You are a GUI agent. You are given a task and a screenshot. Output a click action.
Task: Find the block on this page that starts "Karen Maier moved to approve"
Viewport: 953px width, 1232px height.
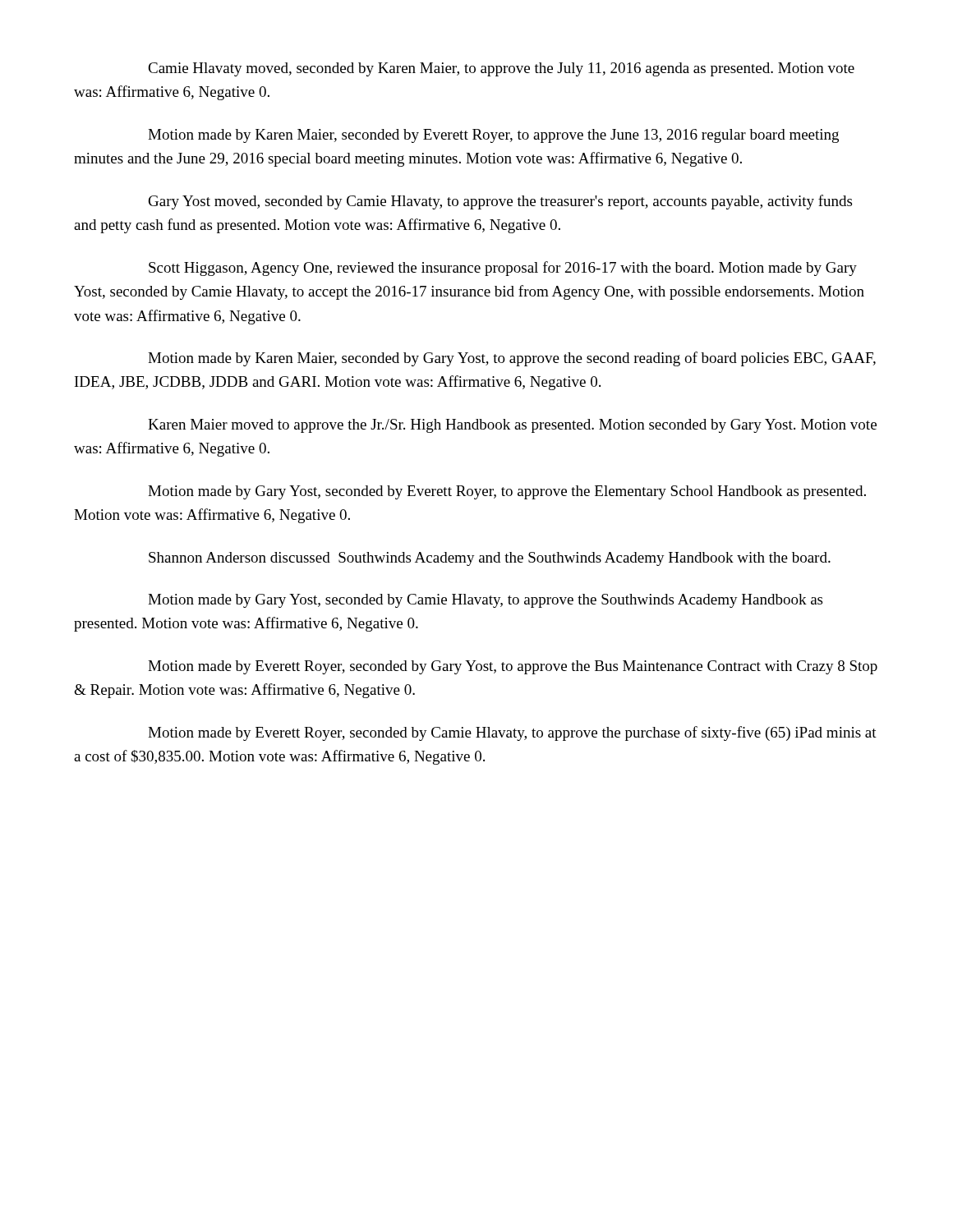[x=475, y=436]
